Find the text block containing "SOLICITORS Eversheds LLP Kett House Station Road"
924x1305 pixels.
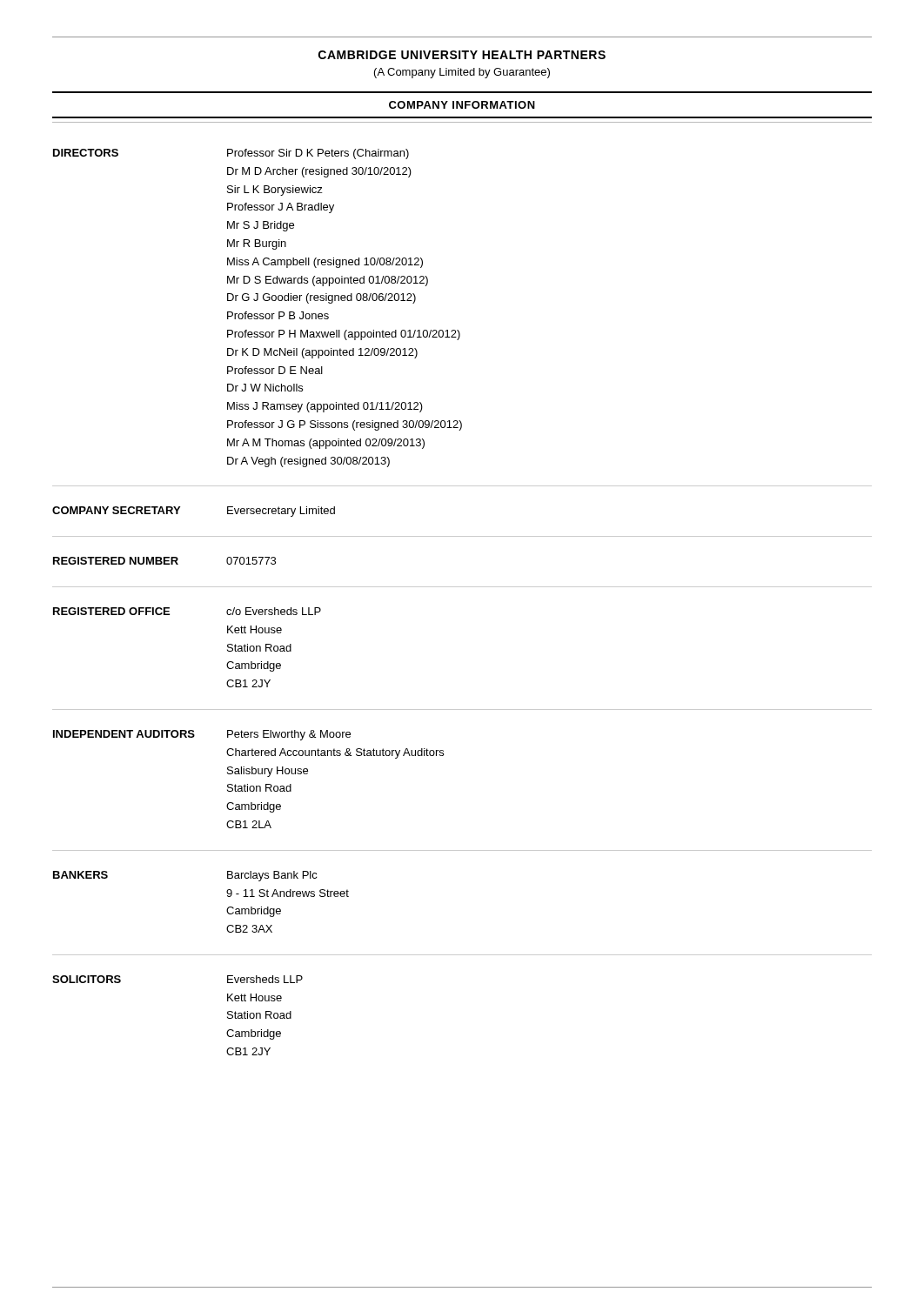97,979
